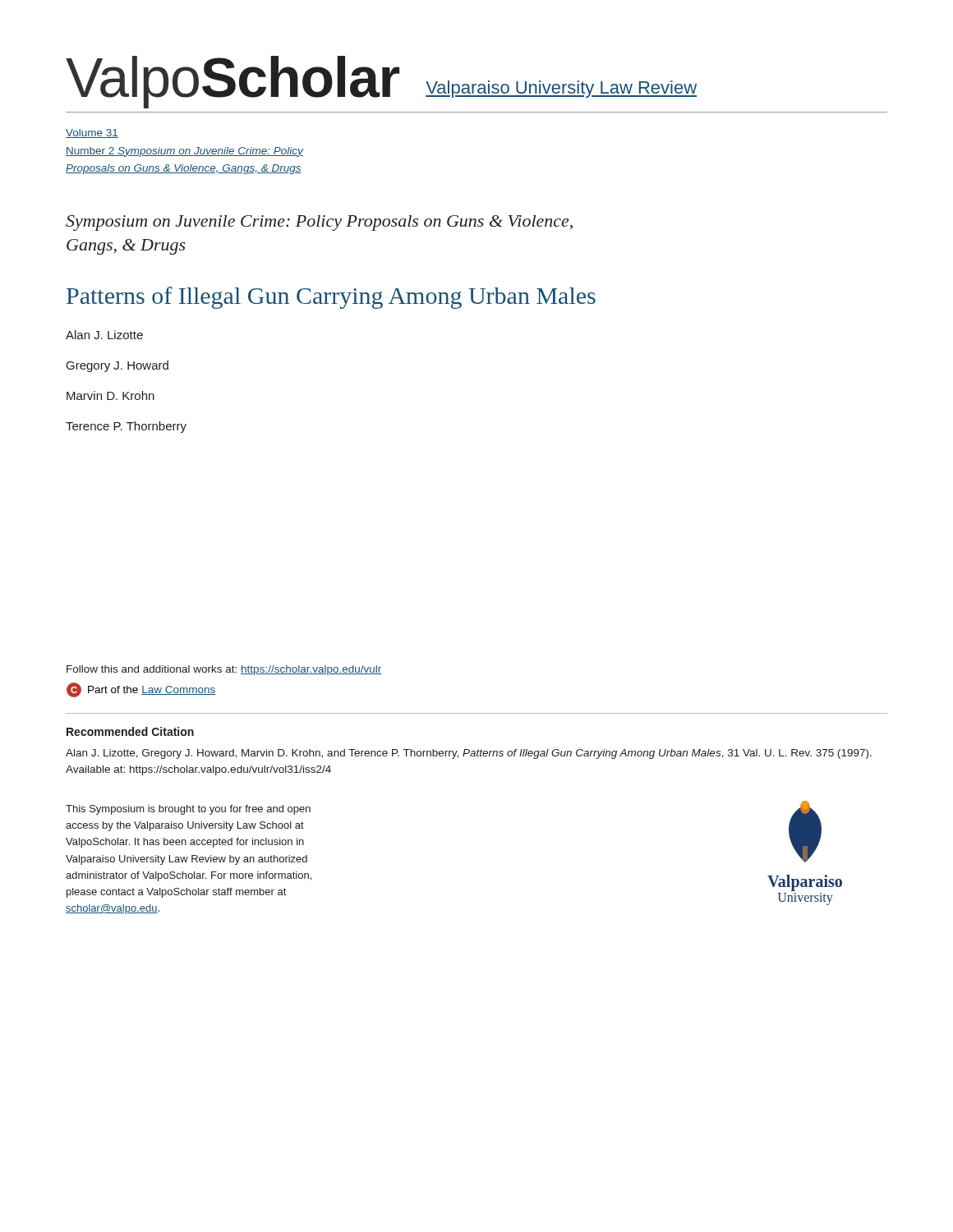This screenshot has width=953, height=1232.
Task: Click where it says "Recommended Citation"
Action: point(130,732)
